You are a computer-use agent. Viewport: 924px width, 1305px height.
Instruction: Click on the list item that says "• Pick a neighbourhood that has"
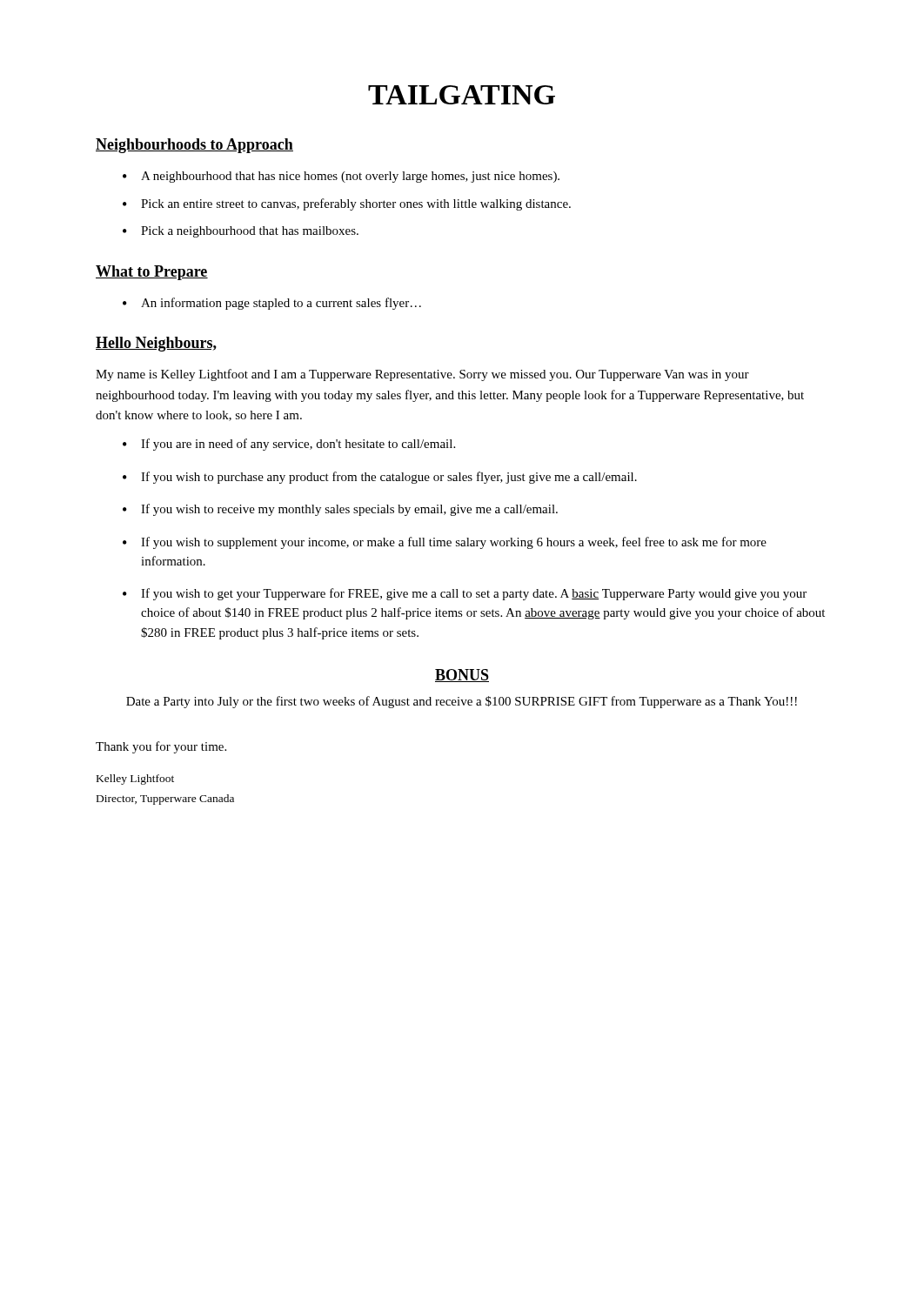click(x=241, y=232)
